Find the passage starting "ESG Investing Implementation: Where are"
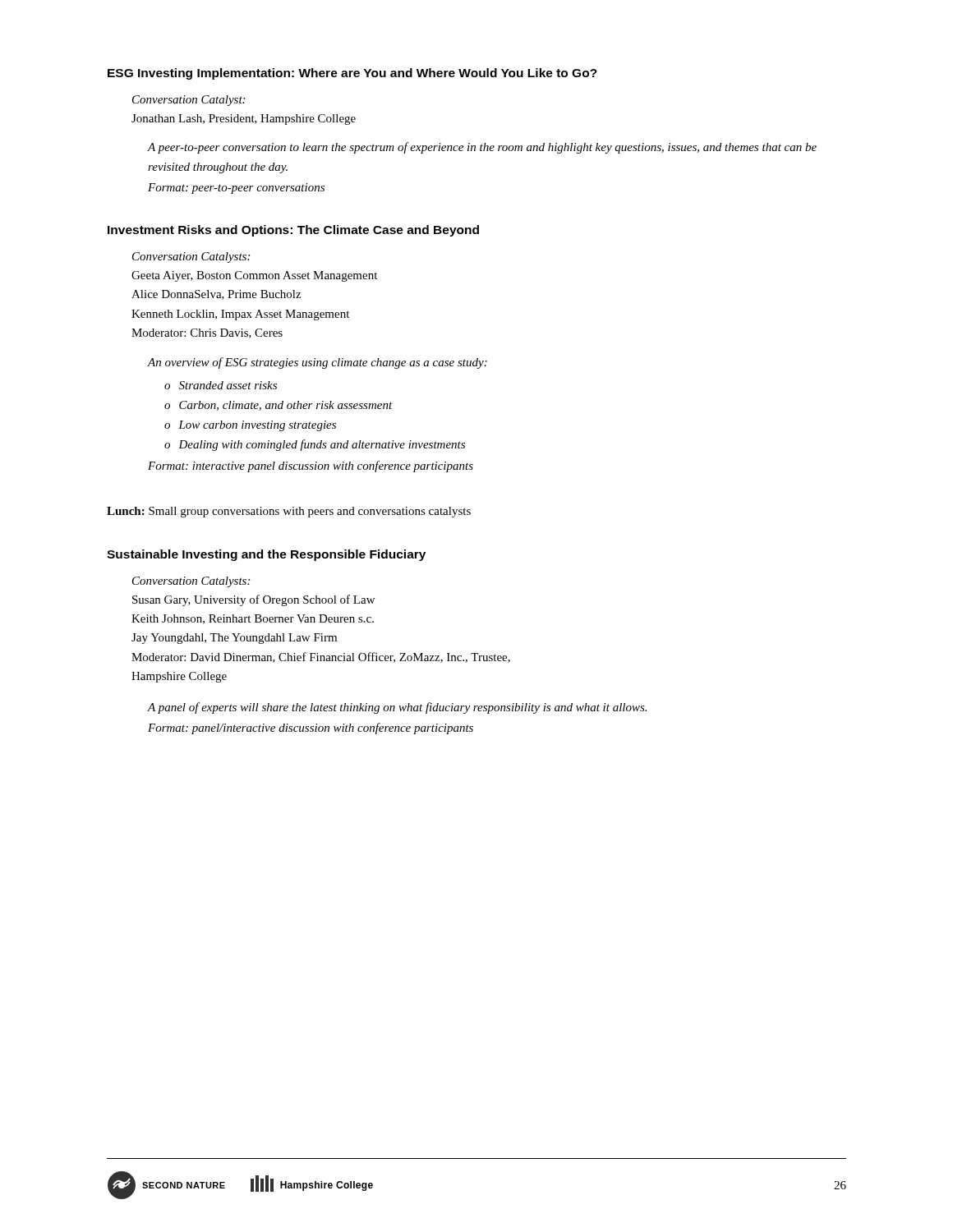The height and width of the screenshot is (1232, 953). pos(352,73)
